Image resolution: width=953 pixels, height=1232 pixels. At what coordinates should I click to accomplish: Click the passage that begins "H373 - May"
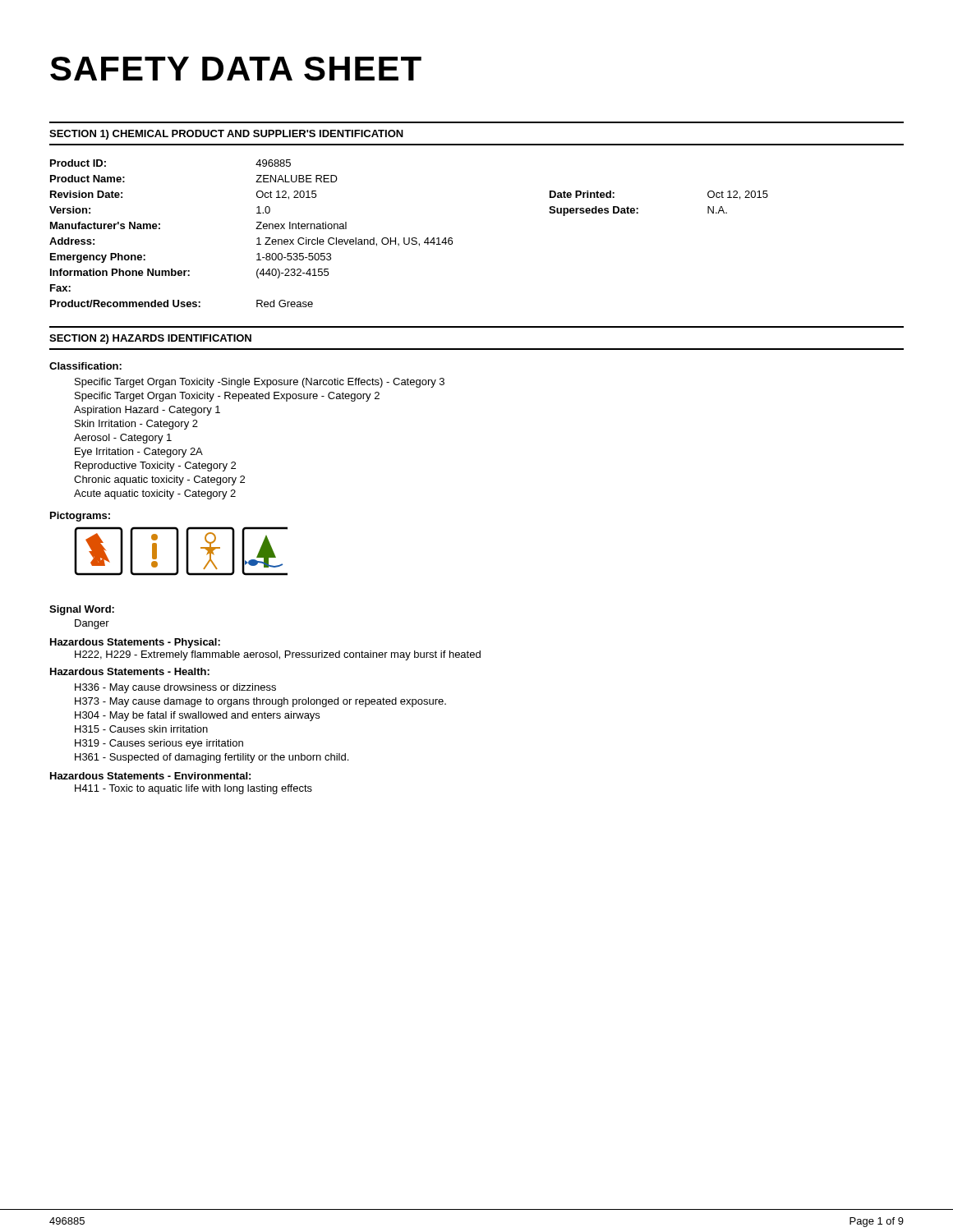[x=260, y=701]
